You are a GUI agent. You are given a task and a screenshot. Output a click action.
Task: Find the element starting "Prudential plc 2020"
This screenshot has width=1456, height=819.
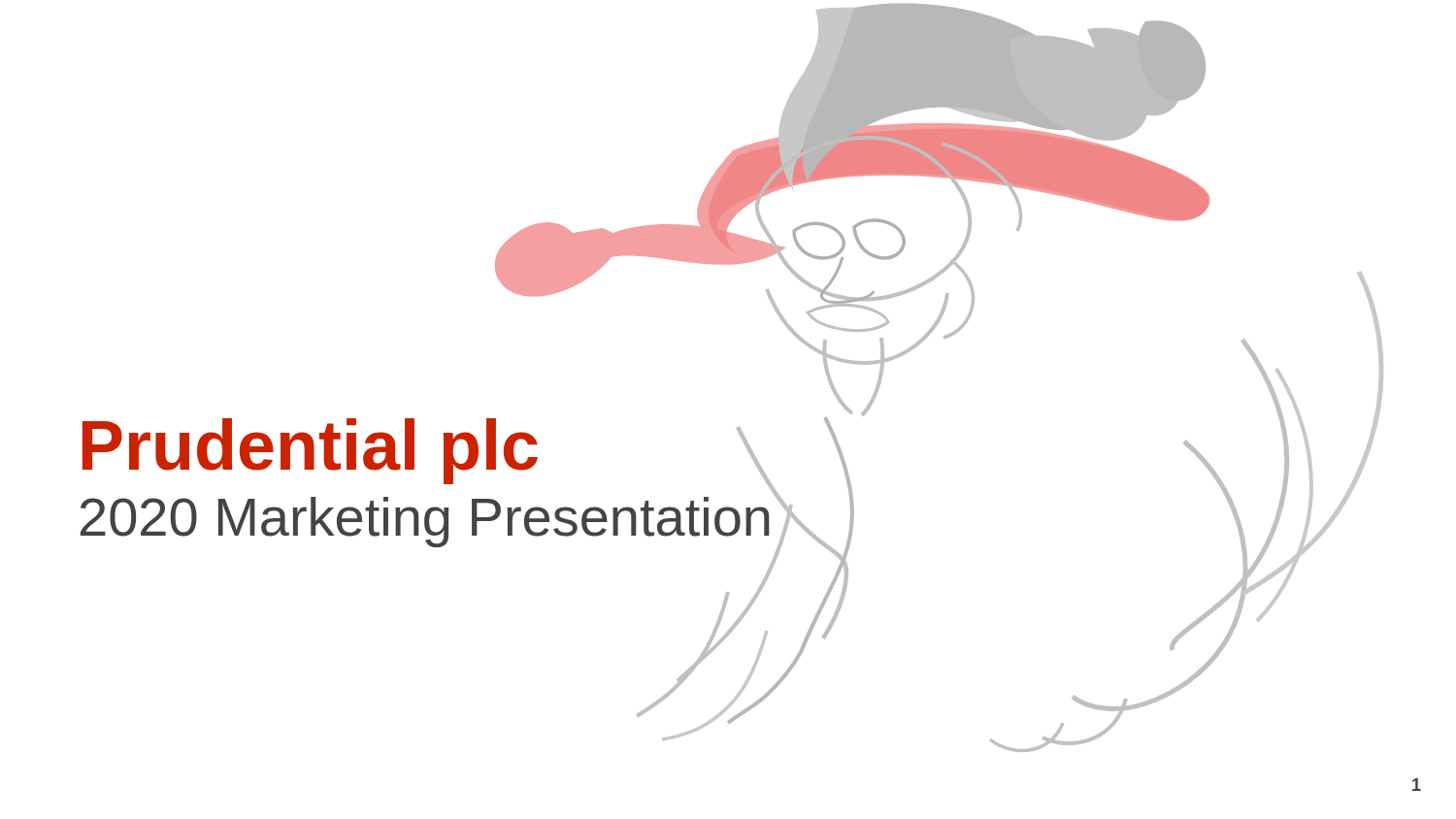pos(425,479)
